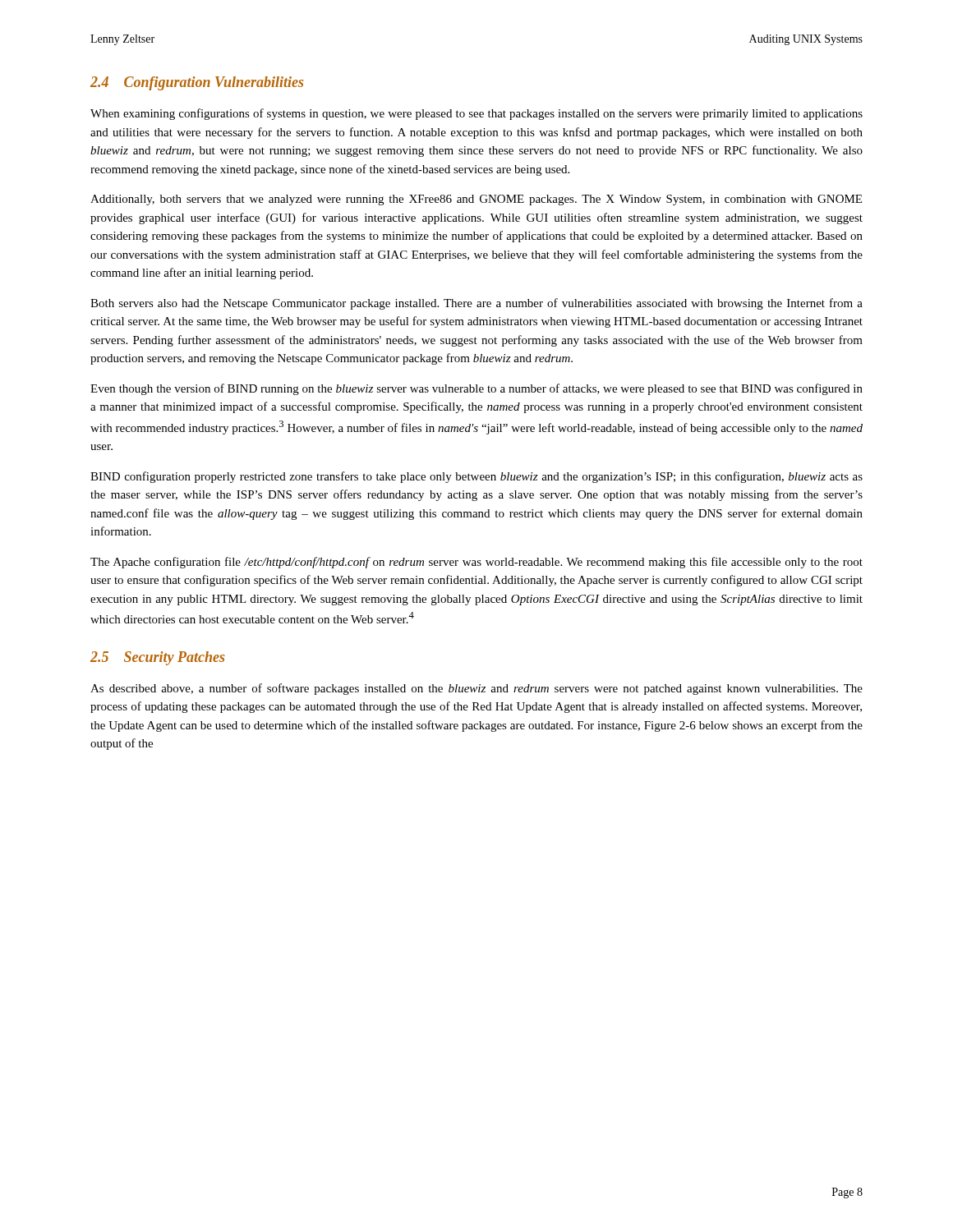Find the passage starting "2.4Configuration Vulnerabilities"
The image size is (953, 1232).
click(197, 82)
